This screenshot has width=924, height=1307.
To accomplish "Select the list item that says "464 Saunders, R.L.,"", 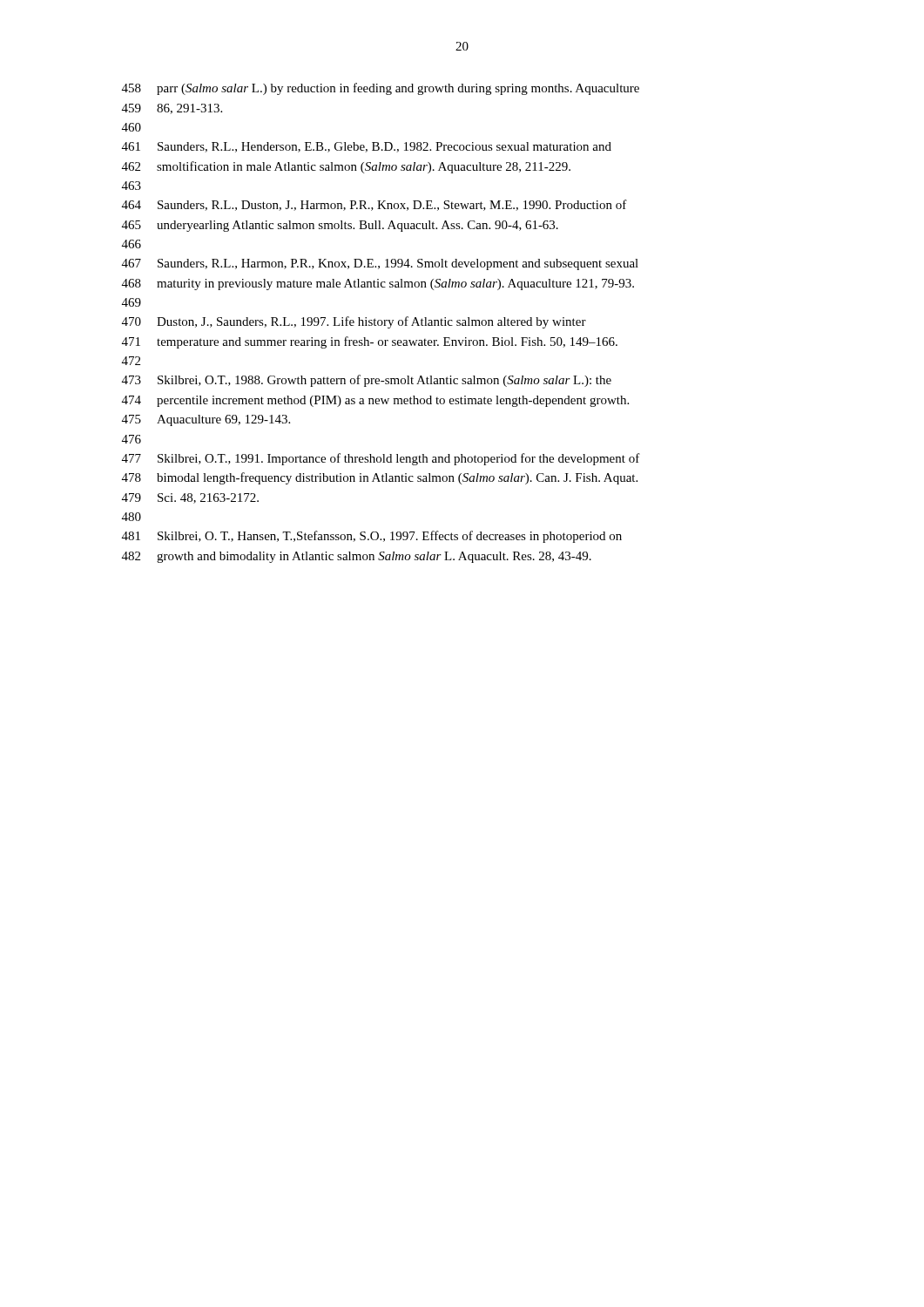I will coord(462,205).
